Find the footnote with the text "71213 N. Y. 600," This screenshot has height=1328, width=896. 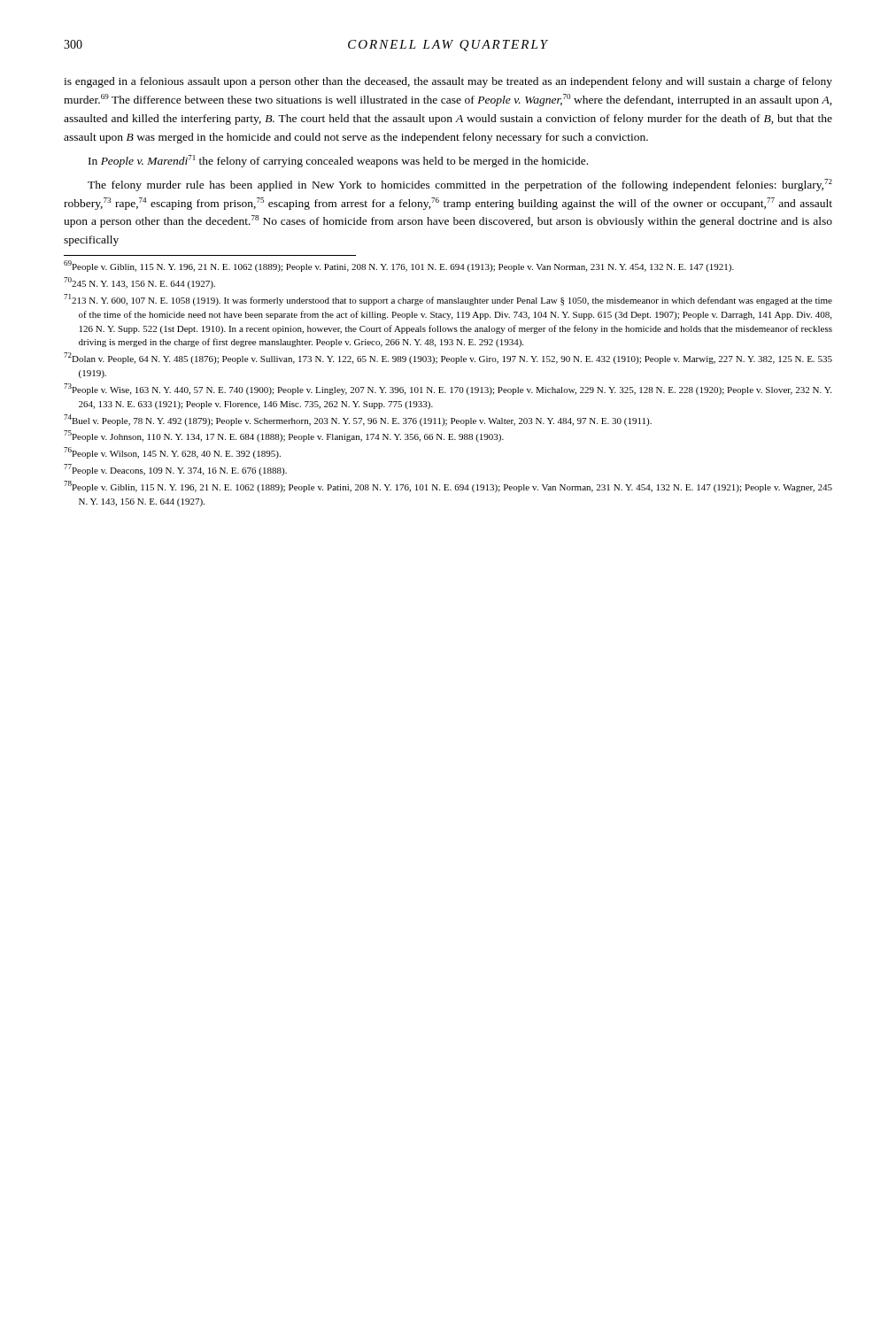(448, 321)
